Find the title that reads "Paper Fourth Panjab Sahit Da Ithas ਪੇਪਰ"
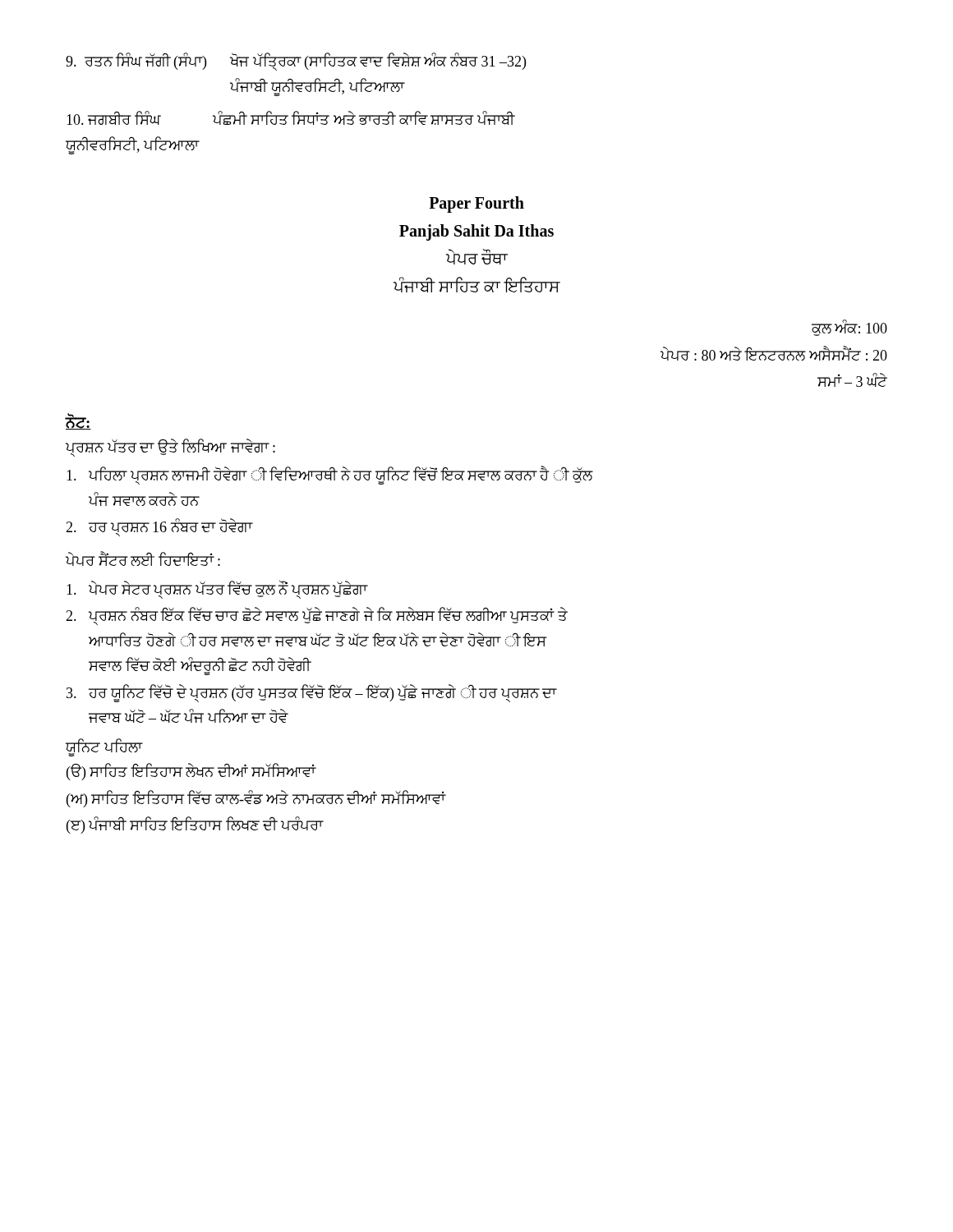The height and width of the screenshot is (1232, 953). pyautogui.click(x=476, y=245)
